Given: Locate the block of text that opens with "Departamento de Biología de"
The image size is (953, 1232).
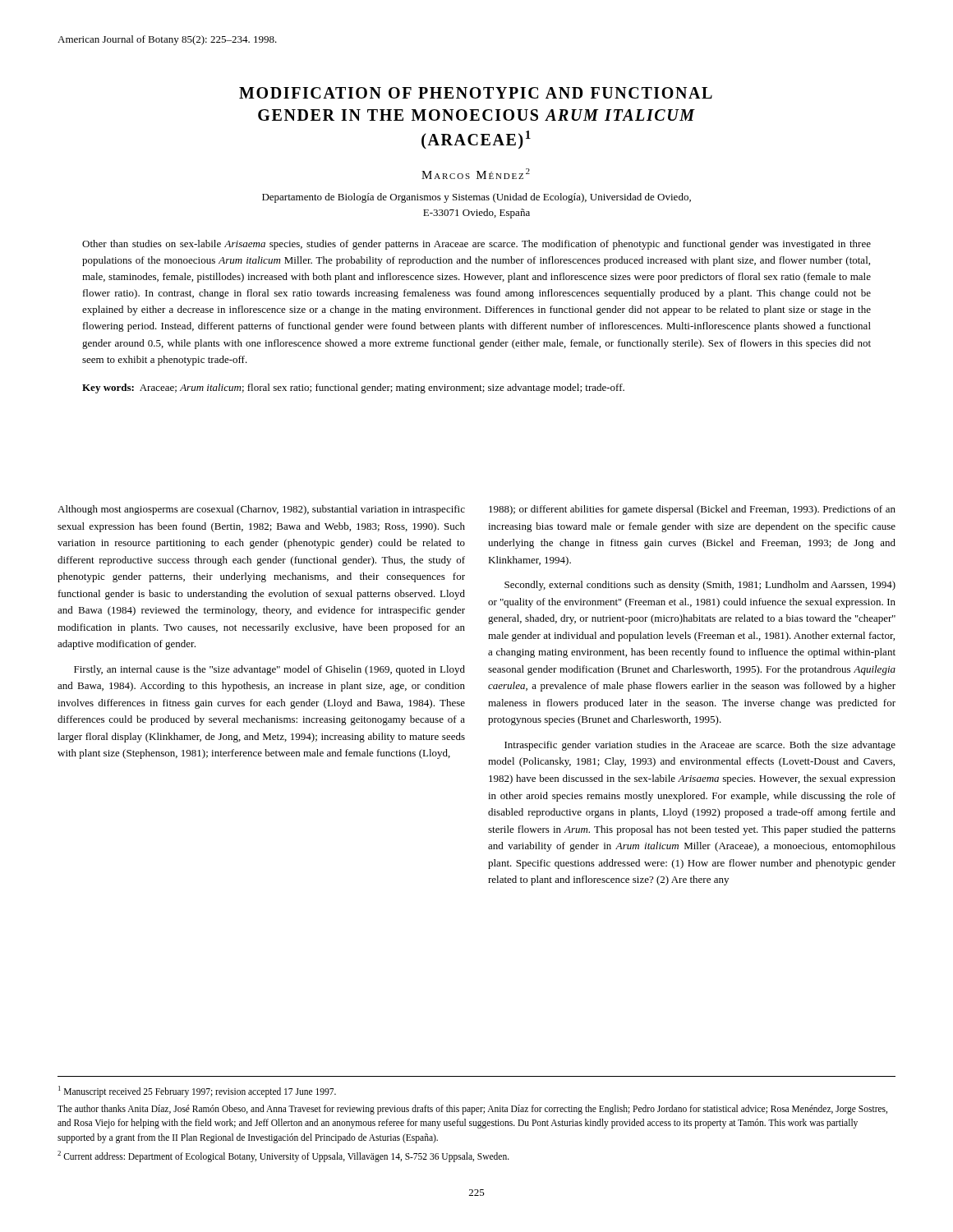Looking at the screenshot, I should coord(476,204).
